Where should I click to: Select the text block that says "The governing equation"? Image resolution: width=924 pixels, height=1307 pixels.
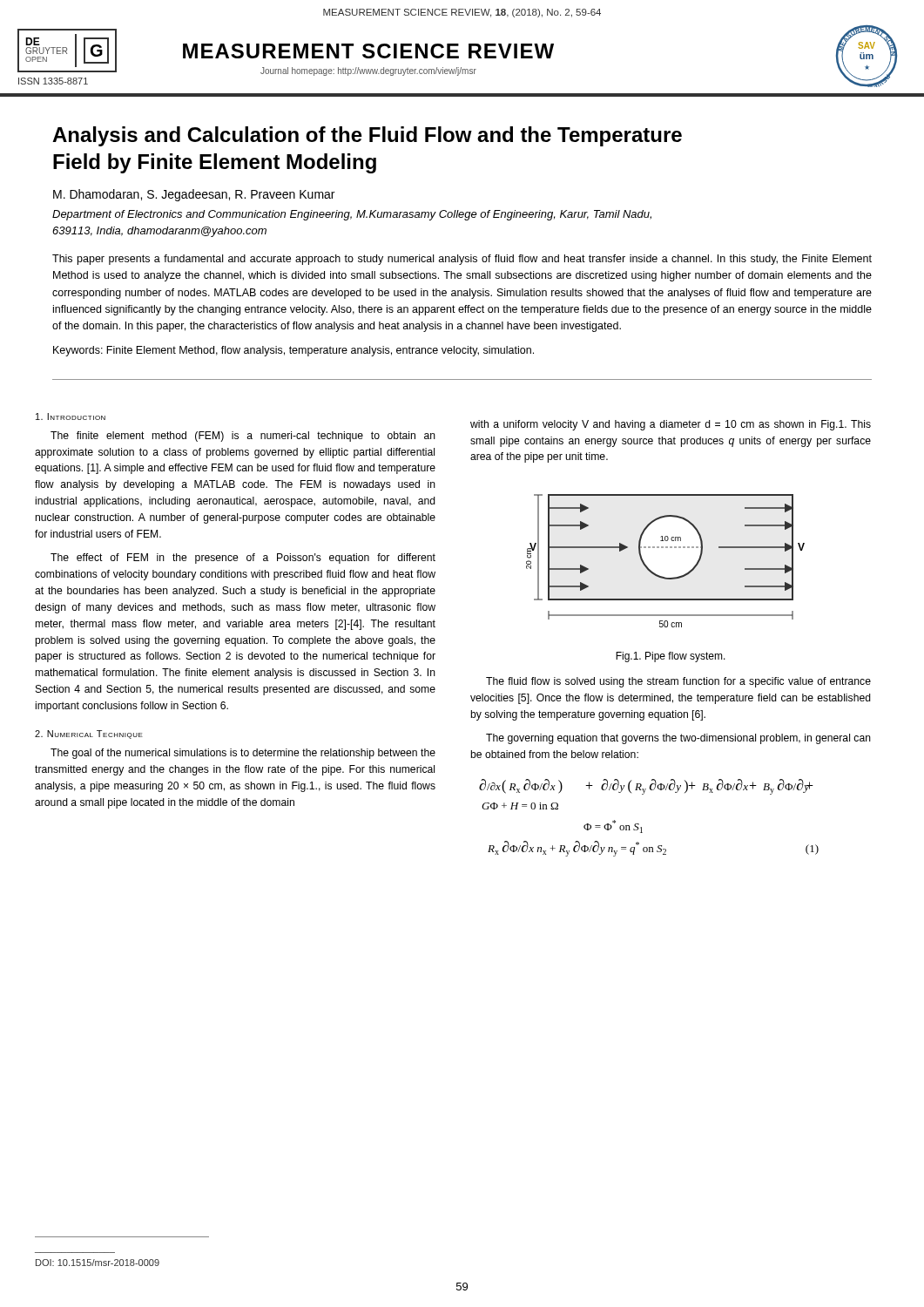click(x=671, y=746)
